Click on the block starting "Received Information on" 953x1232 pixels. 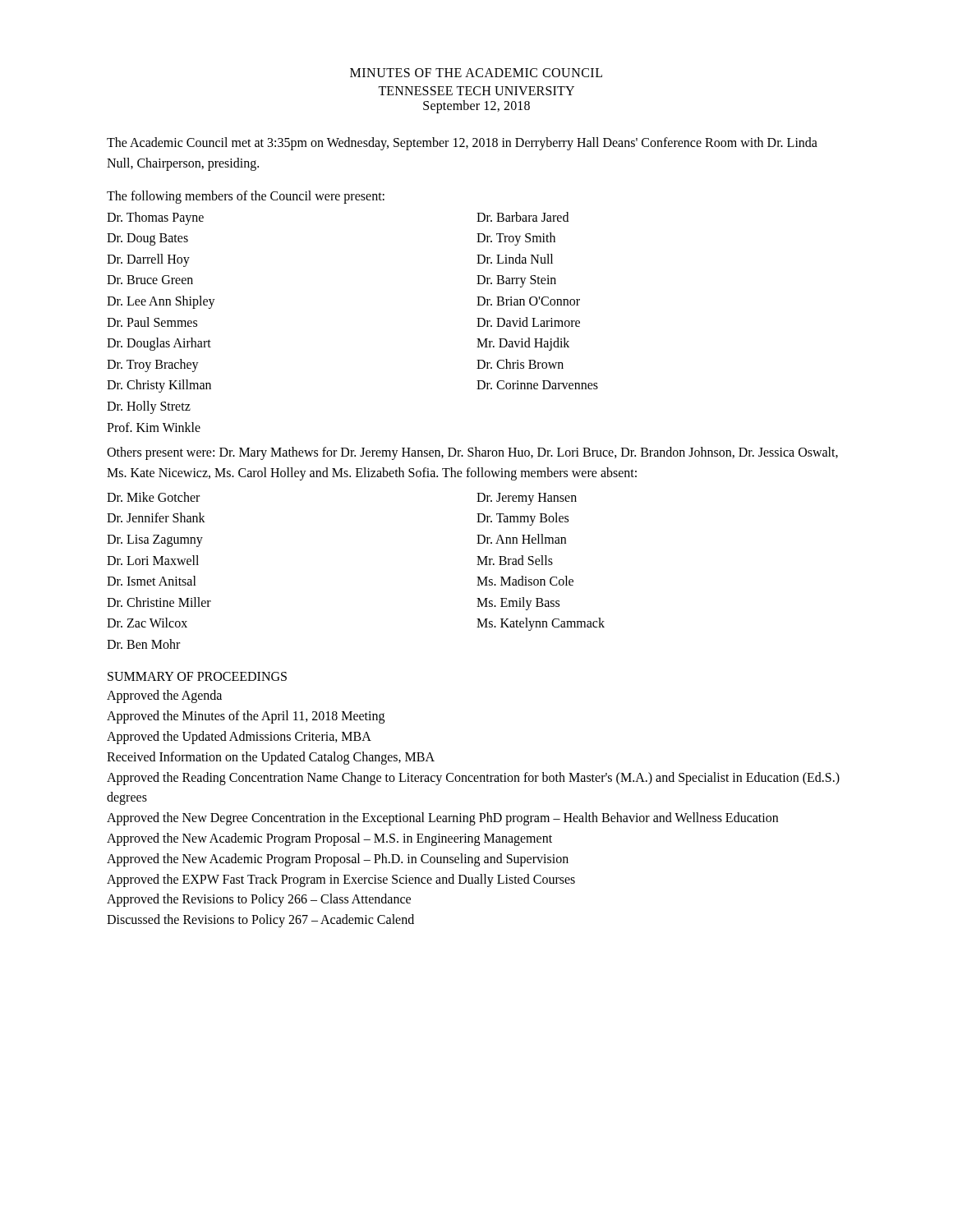pyautogui.click(x=271, y=757)
